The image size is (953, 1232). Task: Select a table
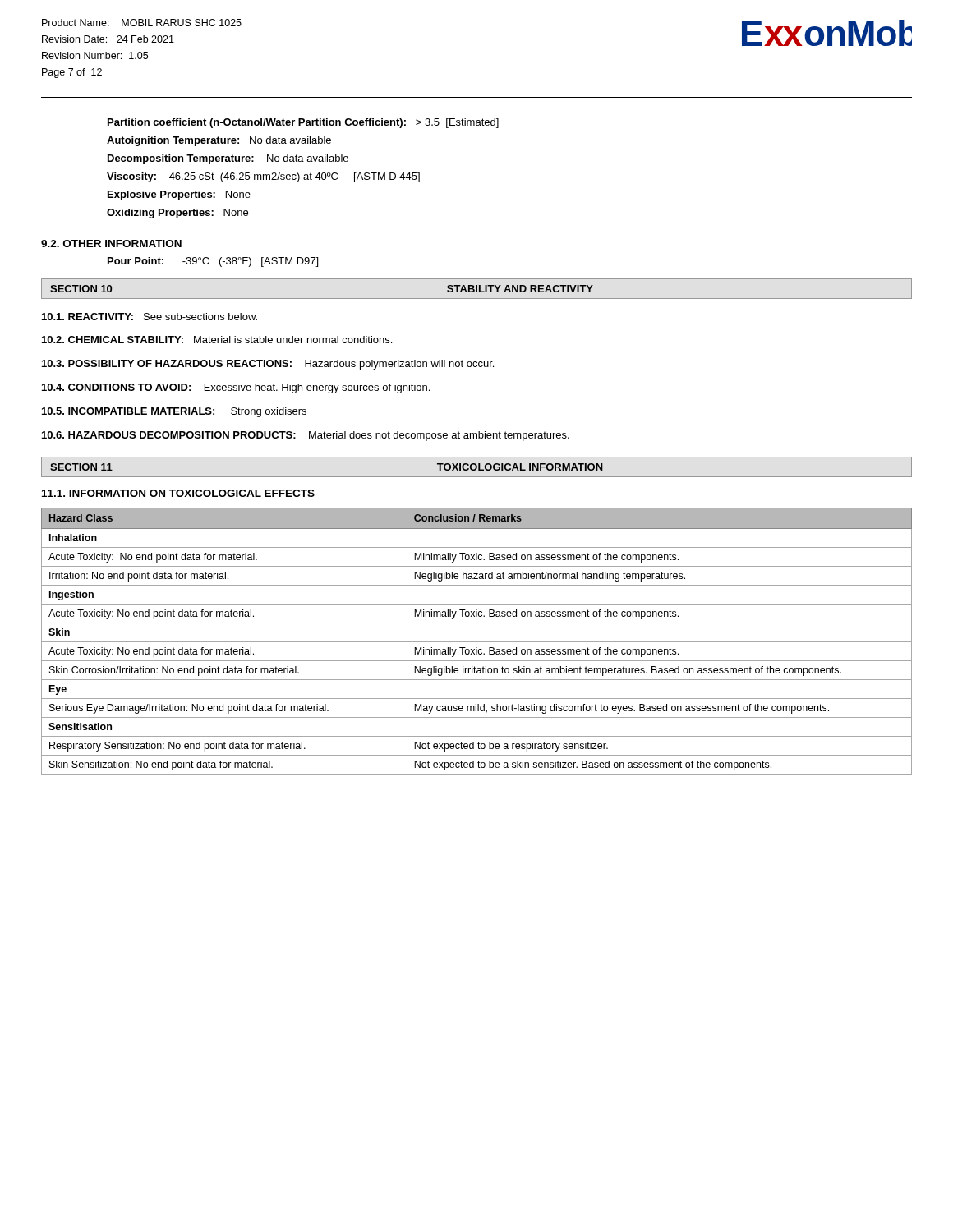tap(476, 641)
